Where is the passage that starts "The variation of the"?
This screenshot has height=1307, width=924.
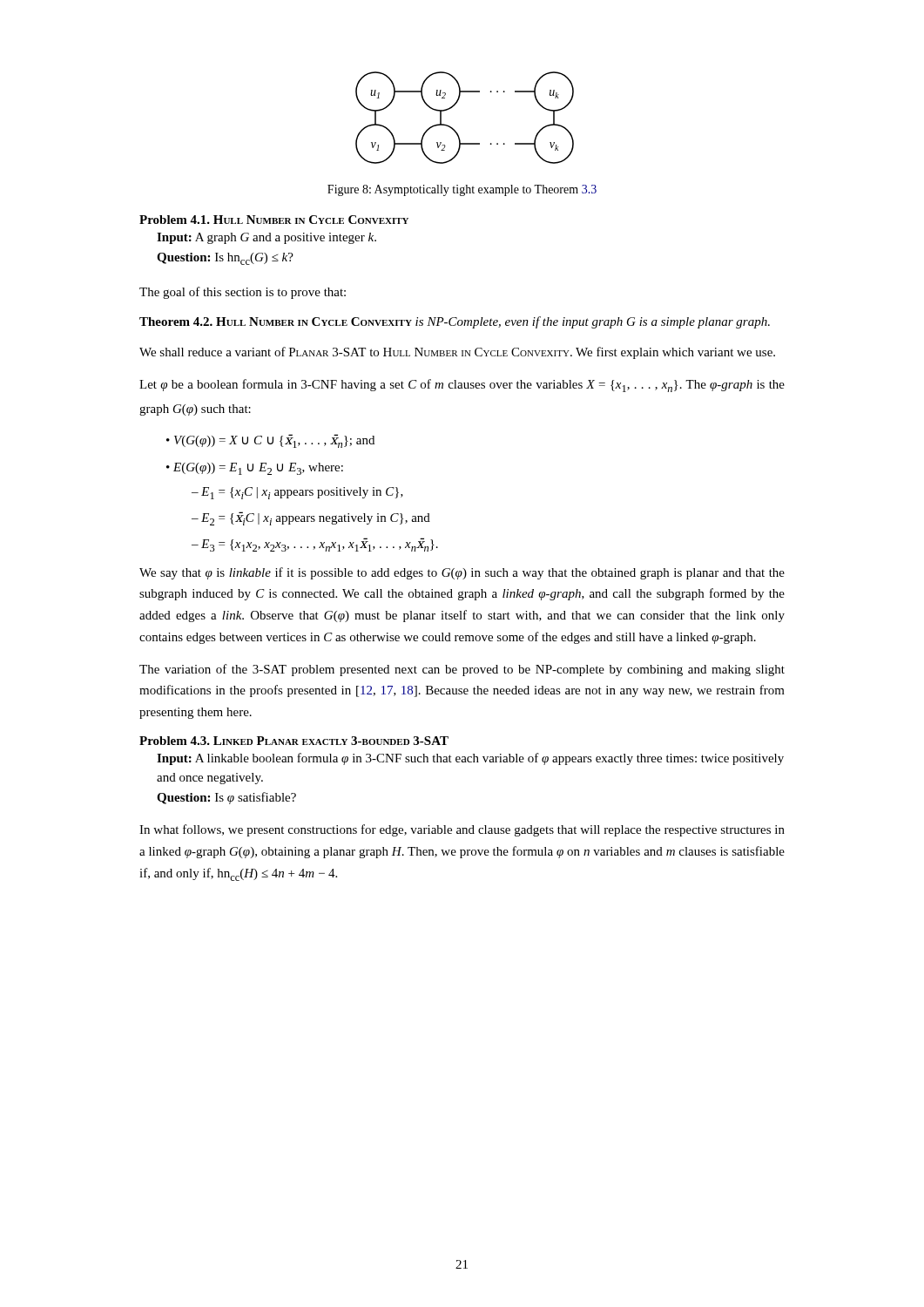pos(462,690)
